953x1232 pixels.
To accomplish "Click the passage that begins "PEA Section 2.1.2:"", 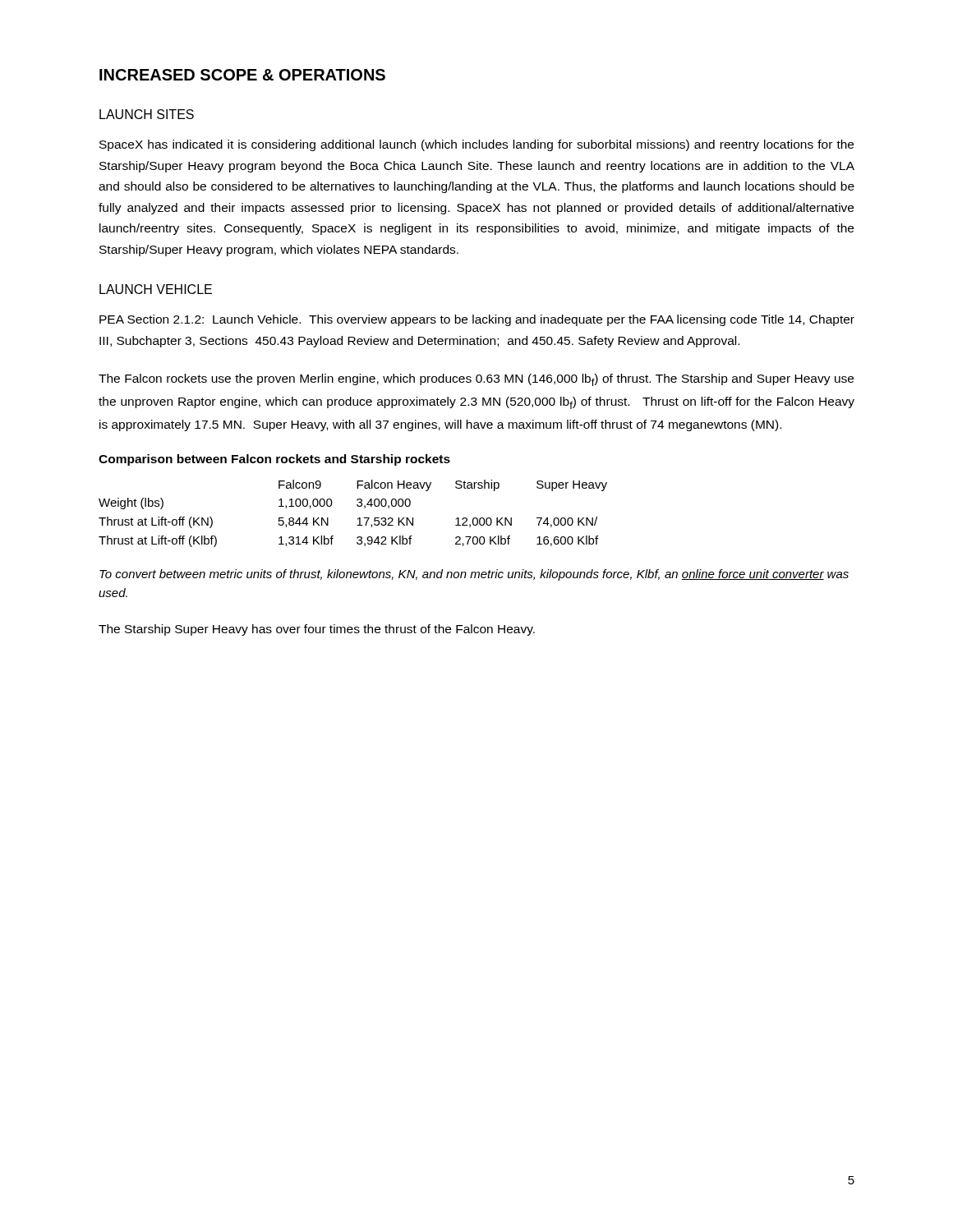I will click(476, 330).
